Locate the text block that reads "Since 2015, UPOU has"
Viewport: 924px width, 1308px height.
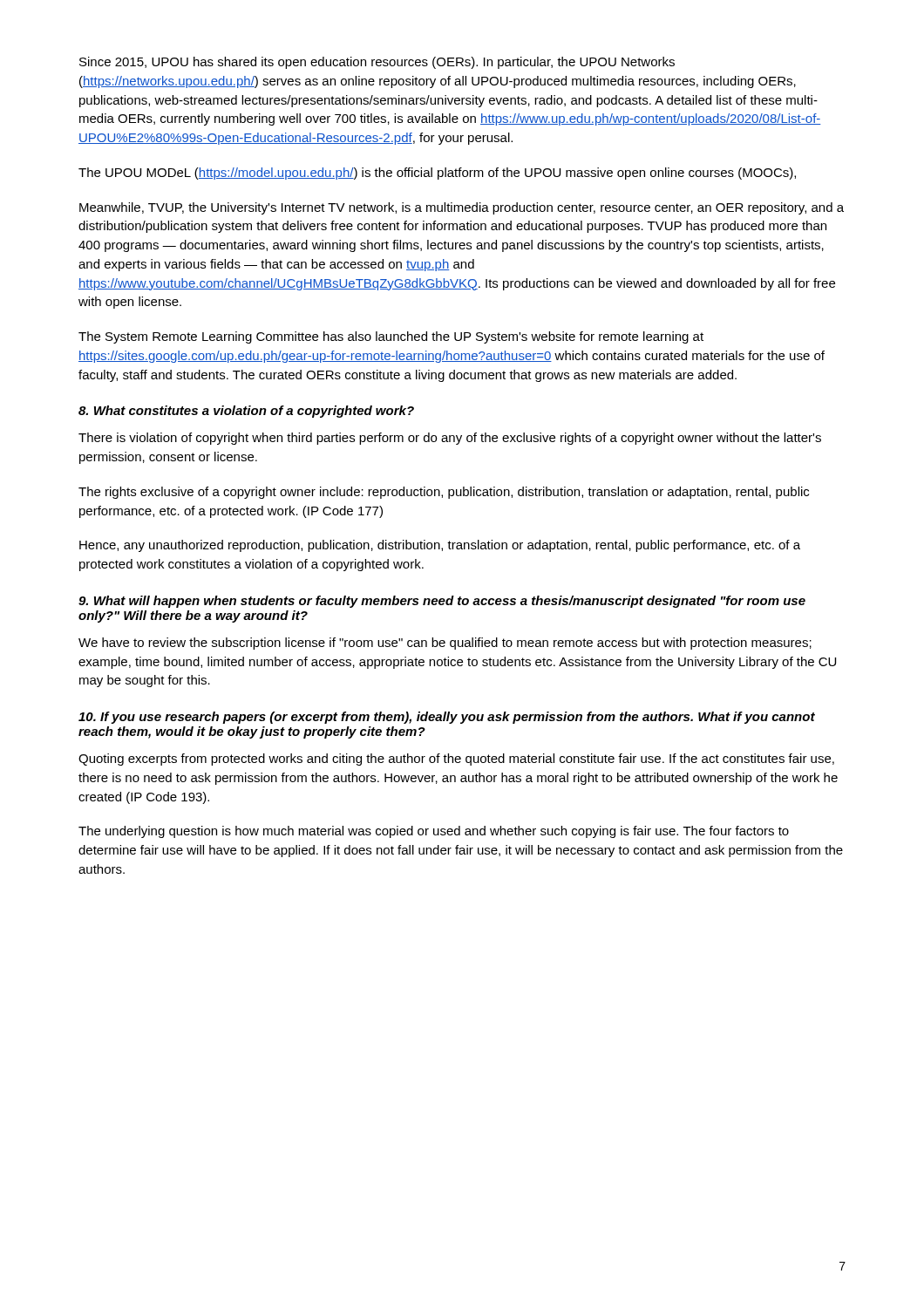(x=449, y=99)
